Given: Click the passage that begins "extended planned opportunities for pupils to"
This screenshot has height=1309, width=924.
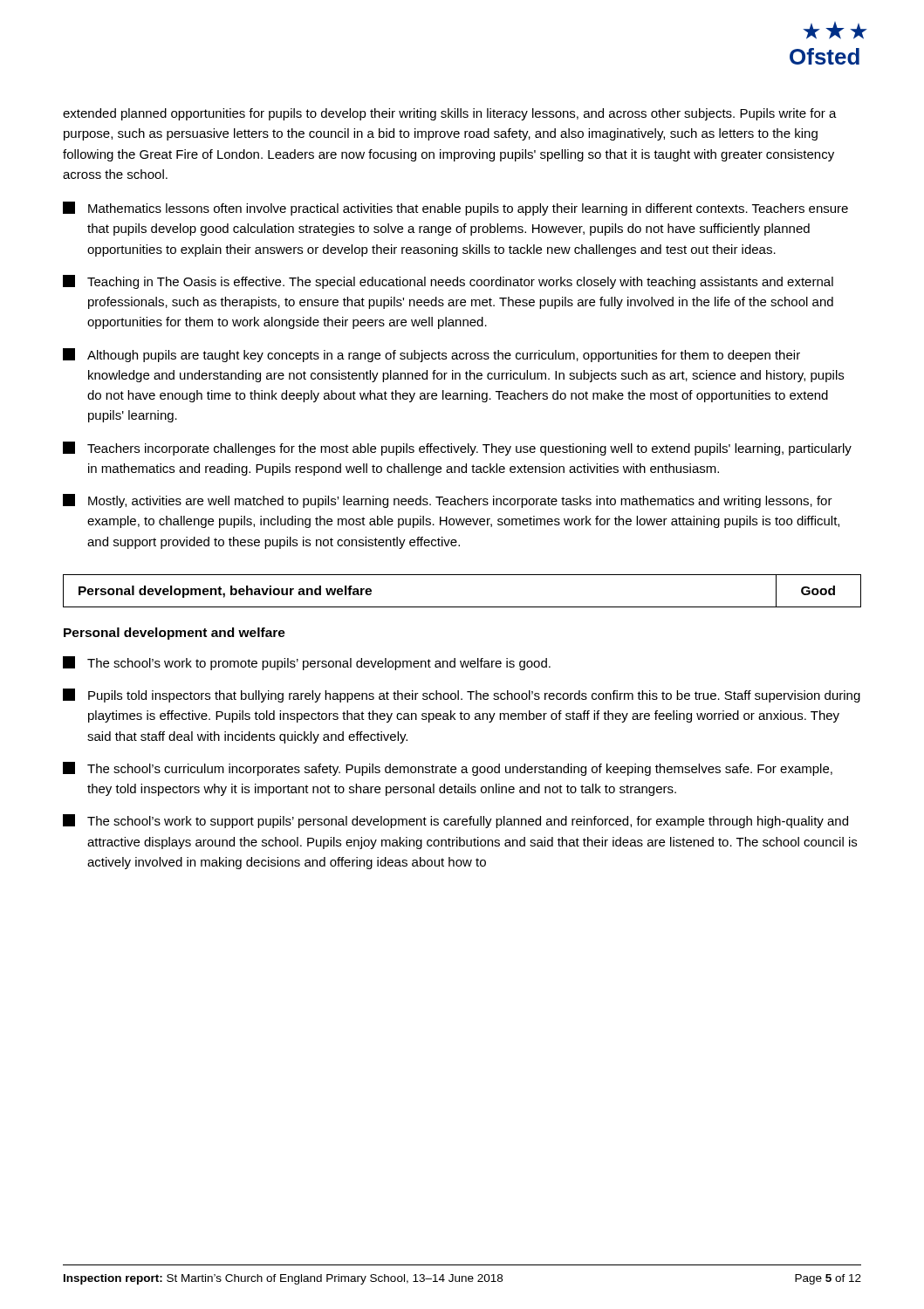Looking at the screenshot, I should pyautogui.click(x=449, y=143).
